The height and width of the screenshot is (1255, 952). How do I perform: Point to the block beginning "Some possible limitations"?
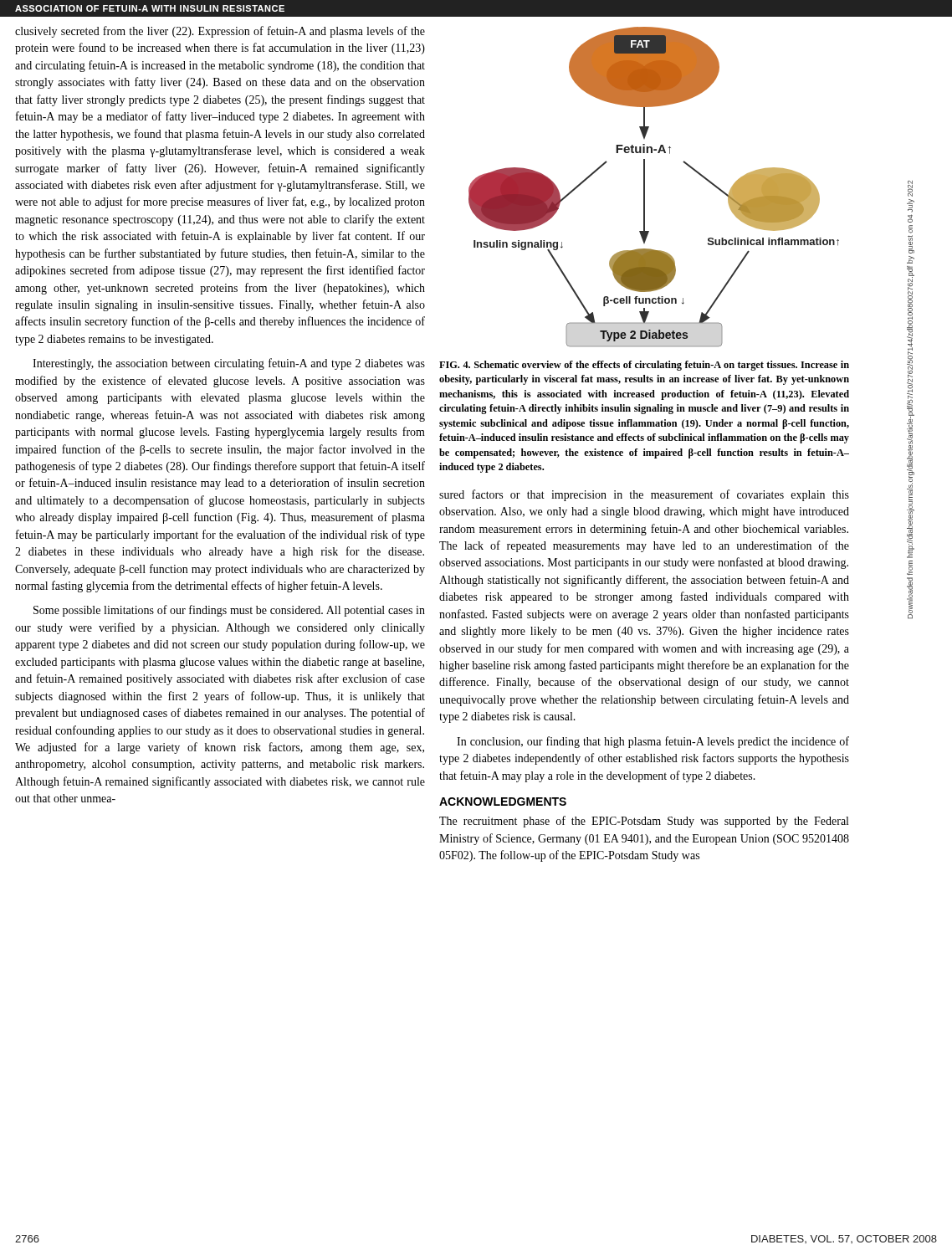tap(220, 705)
